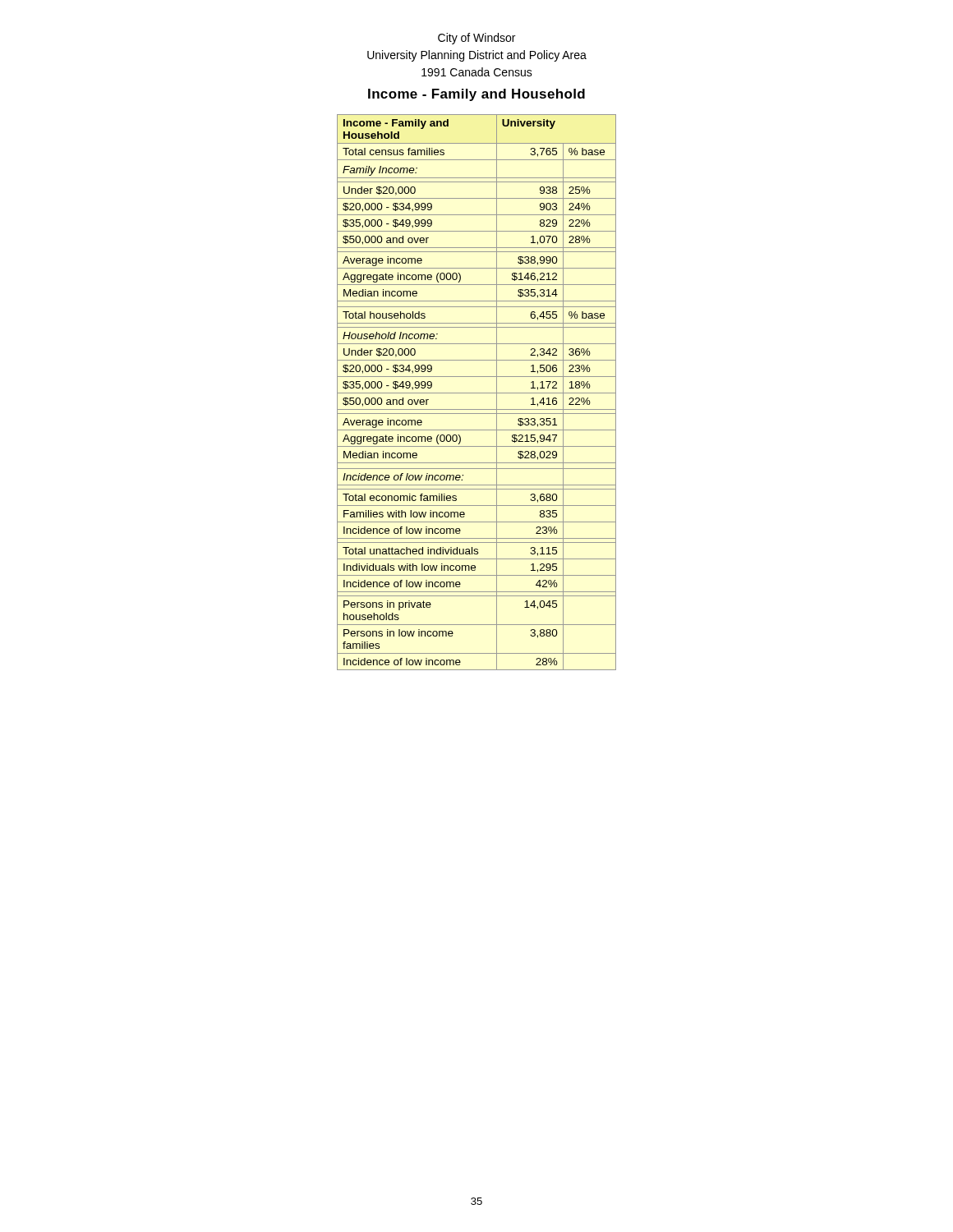
Task: Select the table
Action: pos(476,392)
